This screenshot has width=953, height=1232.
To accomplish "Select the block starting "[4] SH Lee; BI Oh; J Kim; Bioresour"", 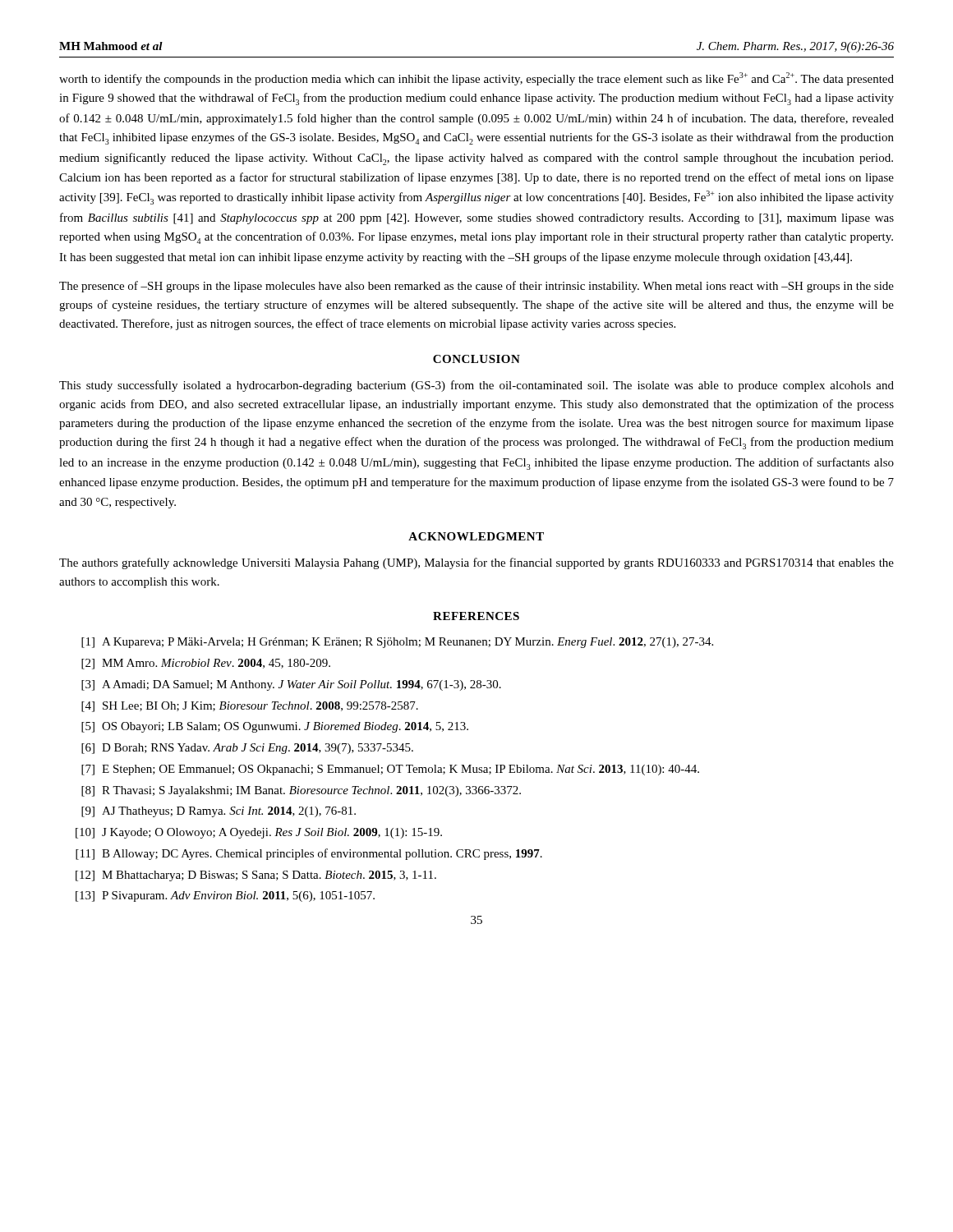I will 250,707.
